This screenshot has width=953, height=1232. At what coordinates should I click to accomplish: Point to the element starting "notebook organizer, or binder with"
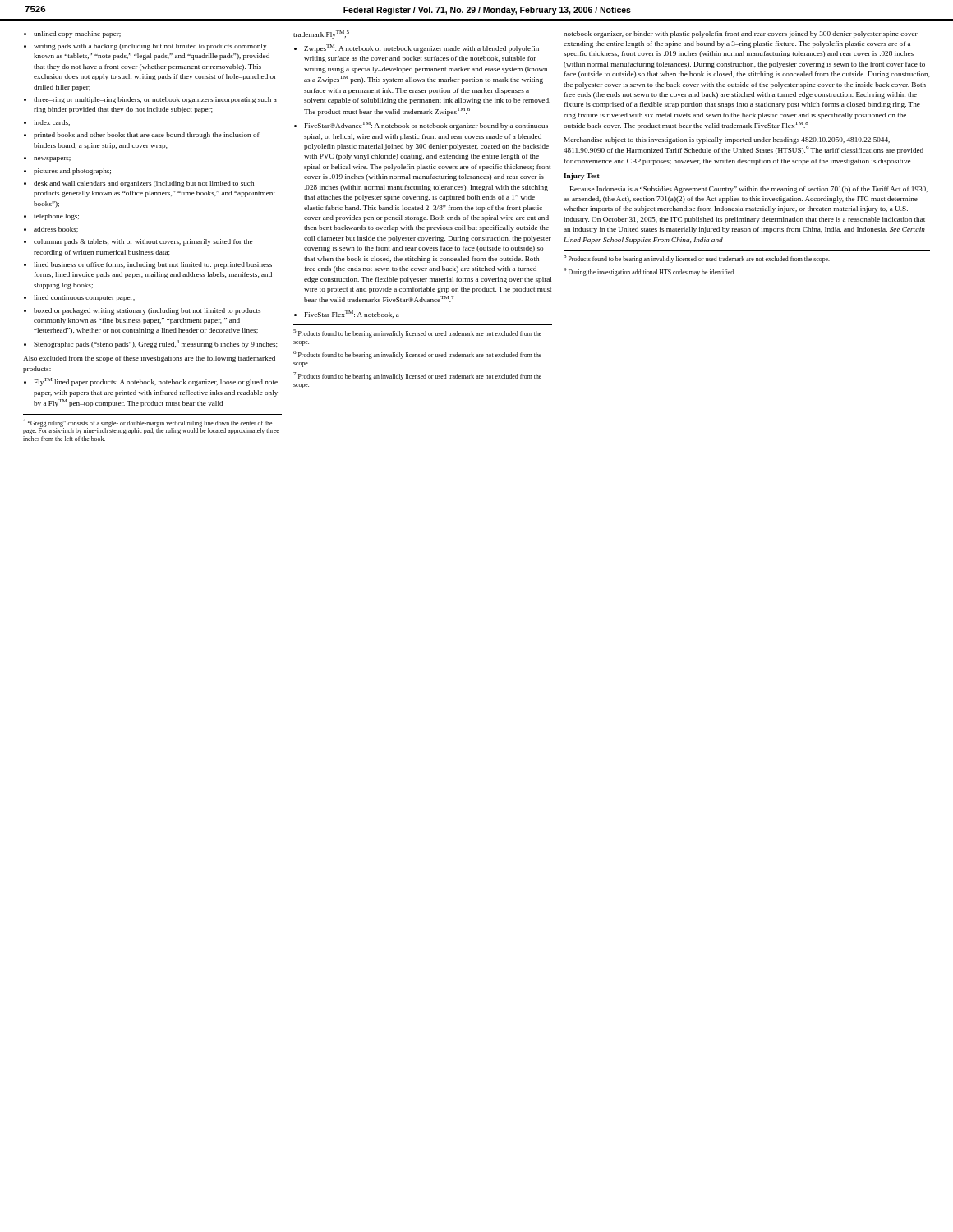click(747, 80)
